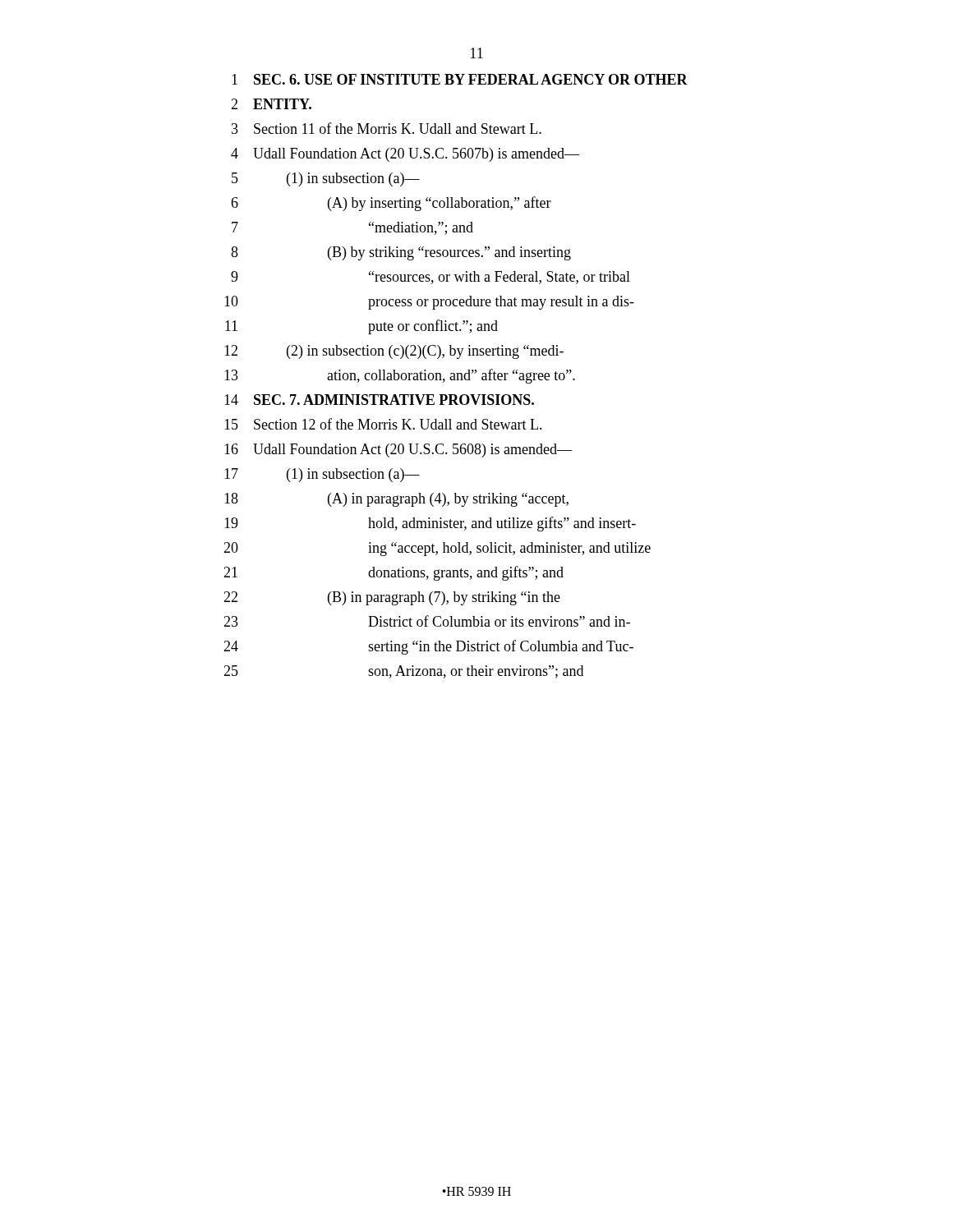Locate the block of text that opens with "18 (A) in"
953x1232 pixels.
coord(476,499)
